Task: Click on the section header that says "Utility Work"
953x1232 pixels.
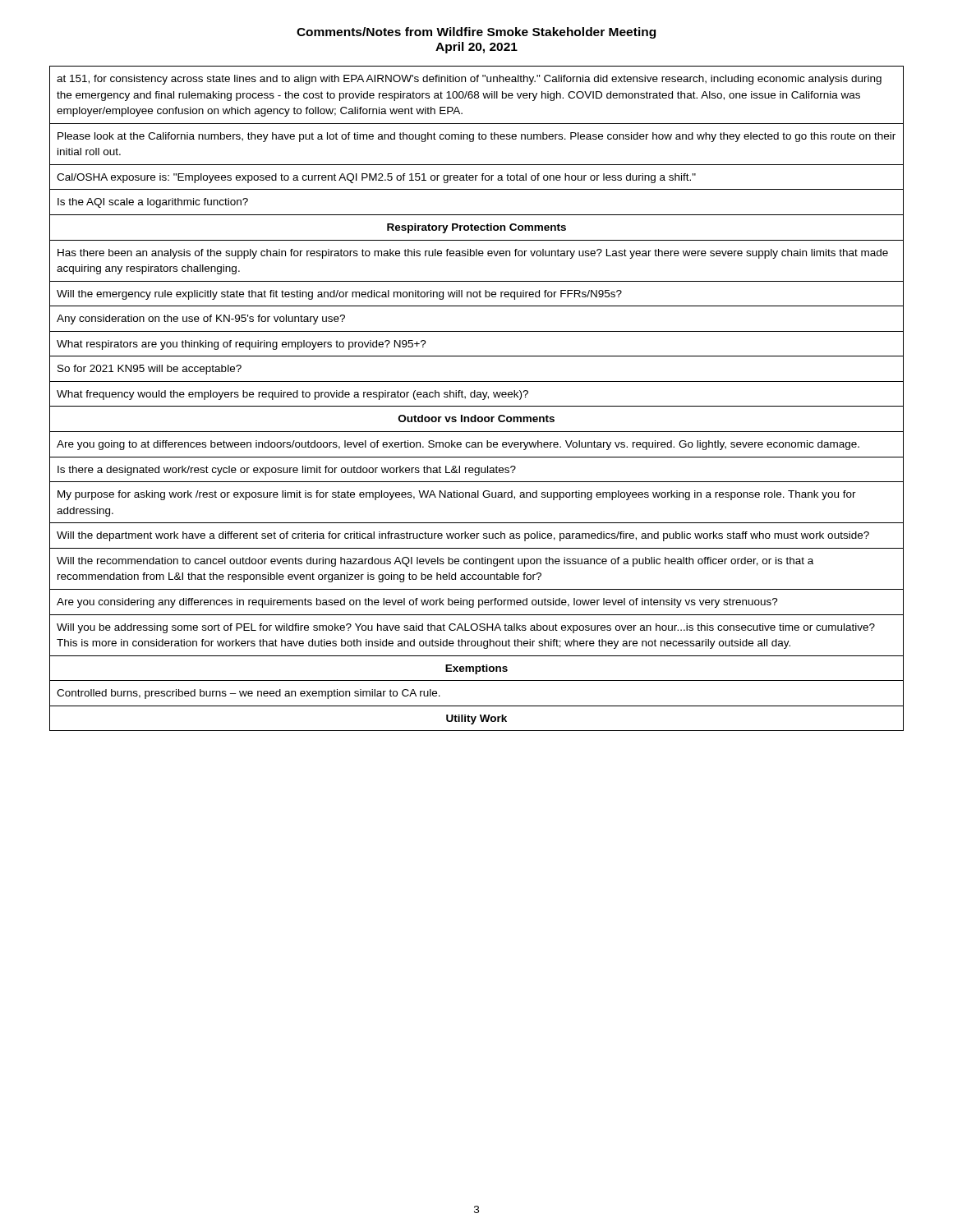Action: (476, 718)
